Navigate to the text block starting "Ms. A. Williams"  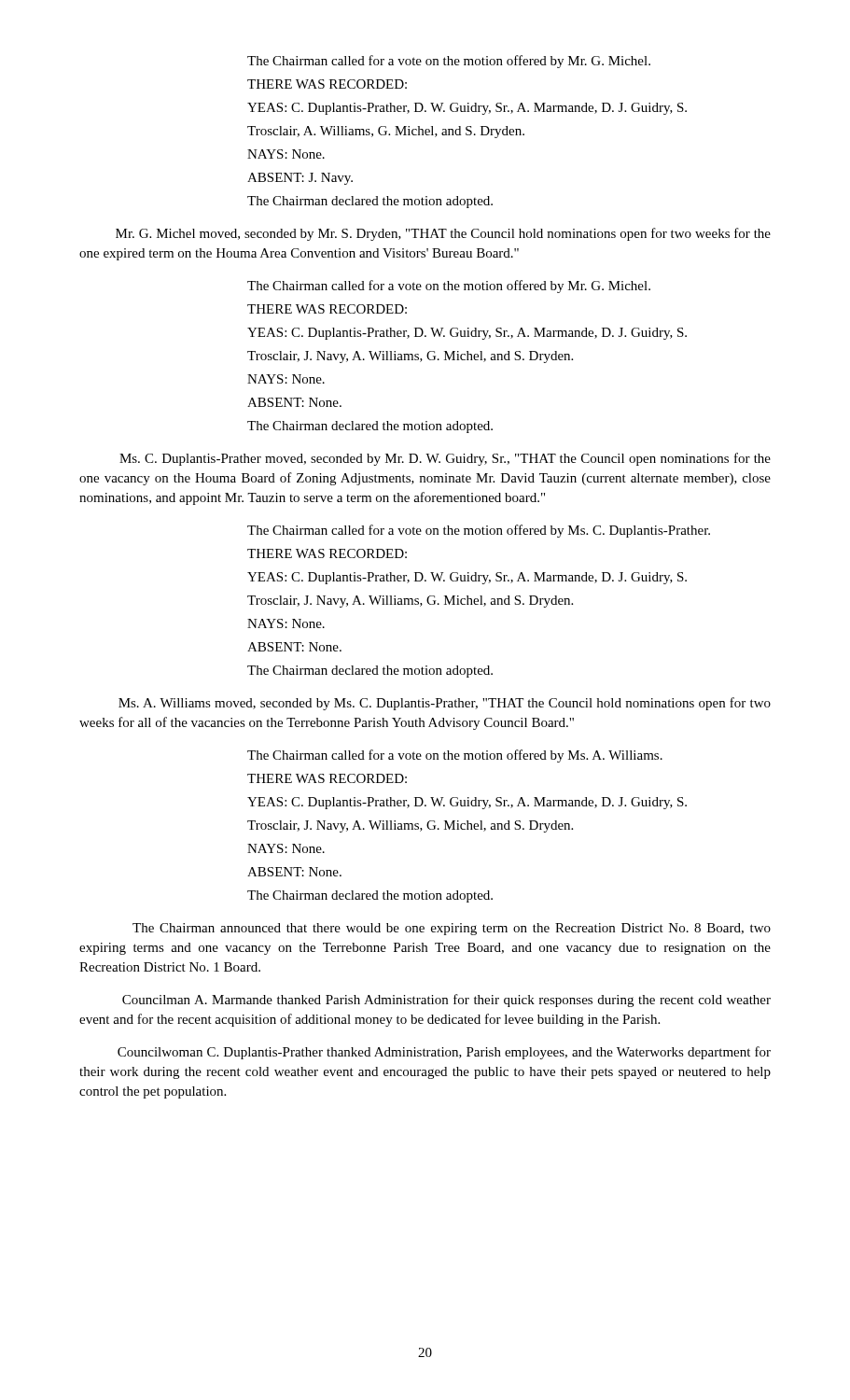(x=425, y=713)
